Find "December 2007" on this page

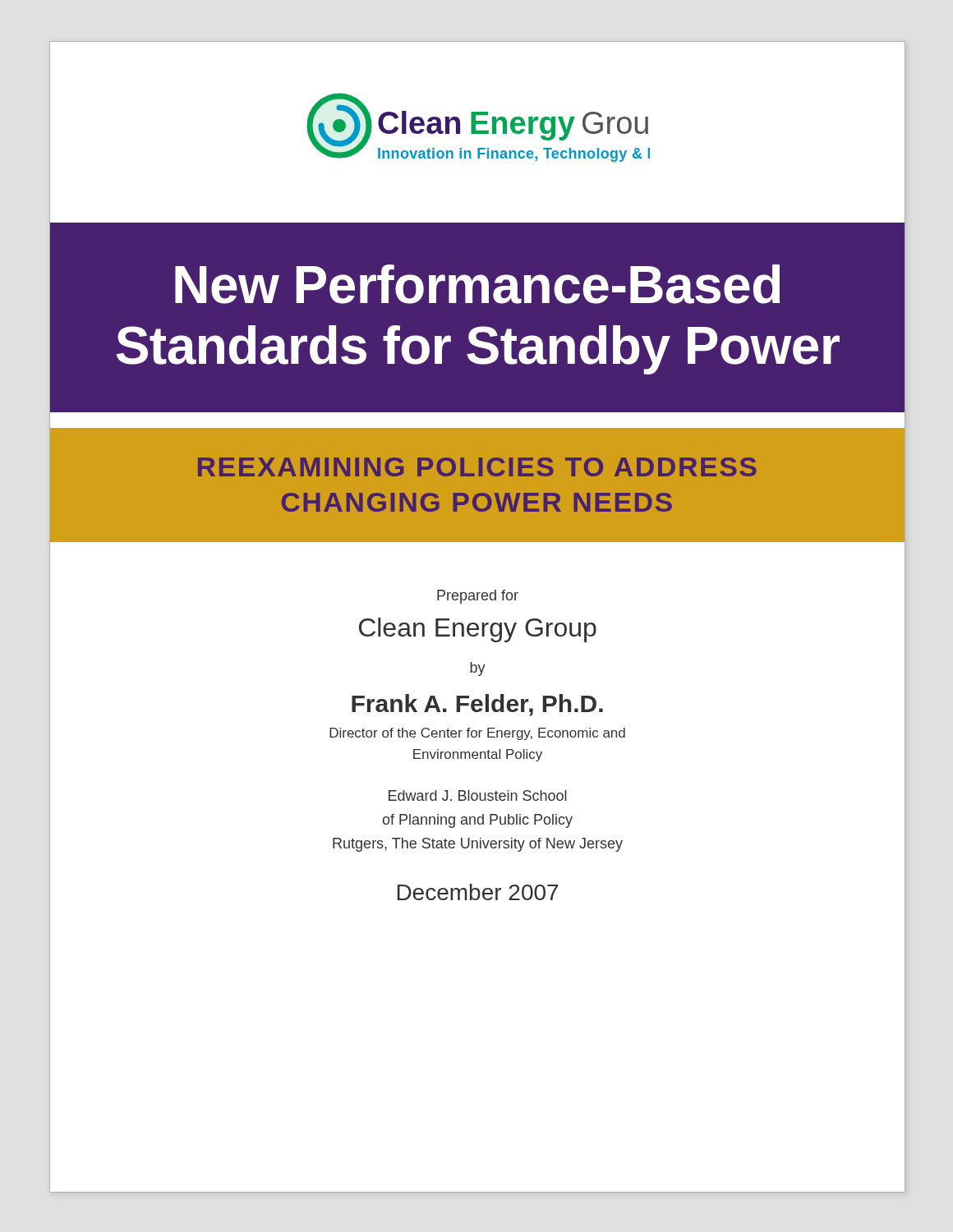coord(477,893)
